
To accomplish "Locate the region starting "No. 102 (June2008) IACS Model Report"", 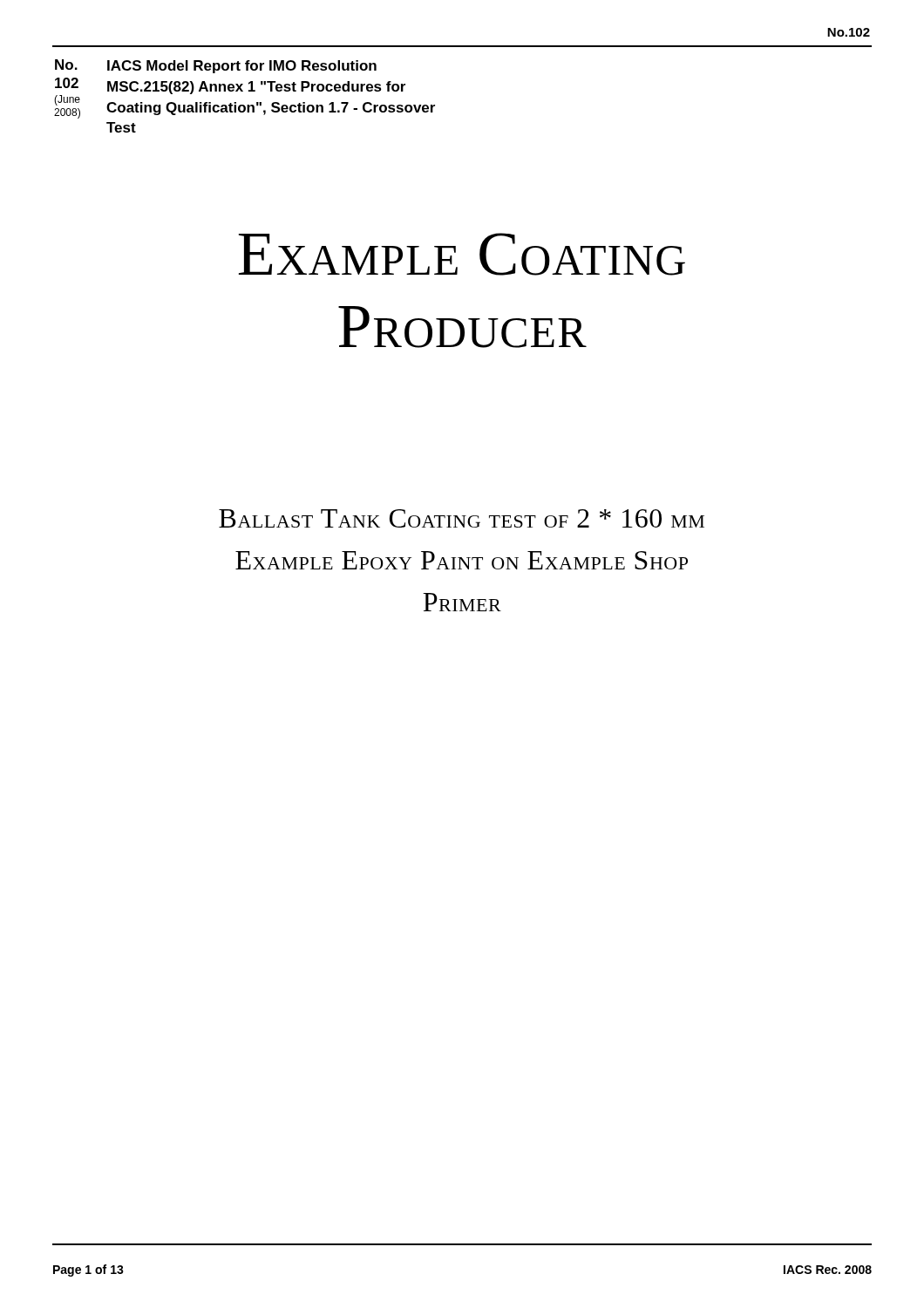I will point(245,97).
